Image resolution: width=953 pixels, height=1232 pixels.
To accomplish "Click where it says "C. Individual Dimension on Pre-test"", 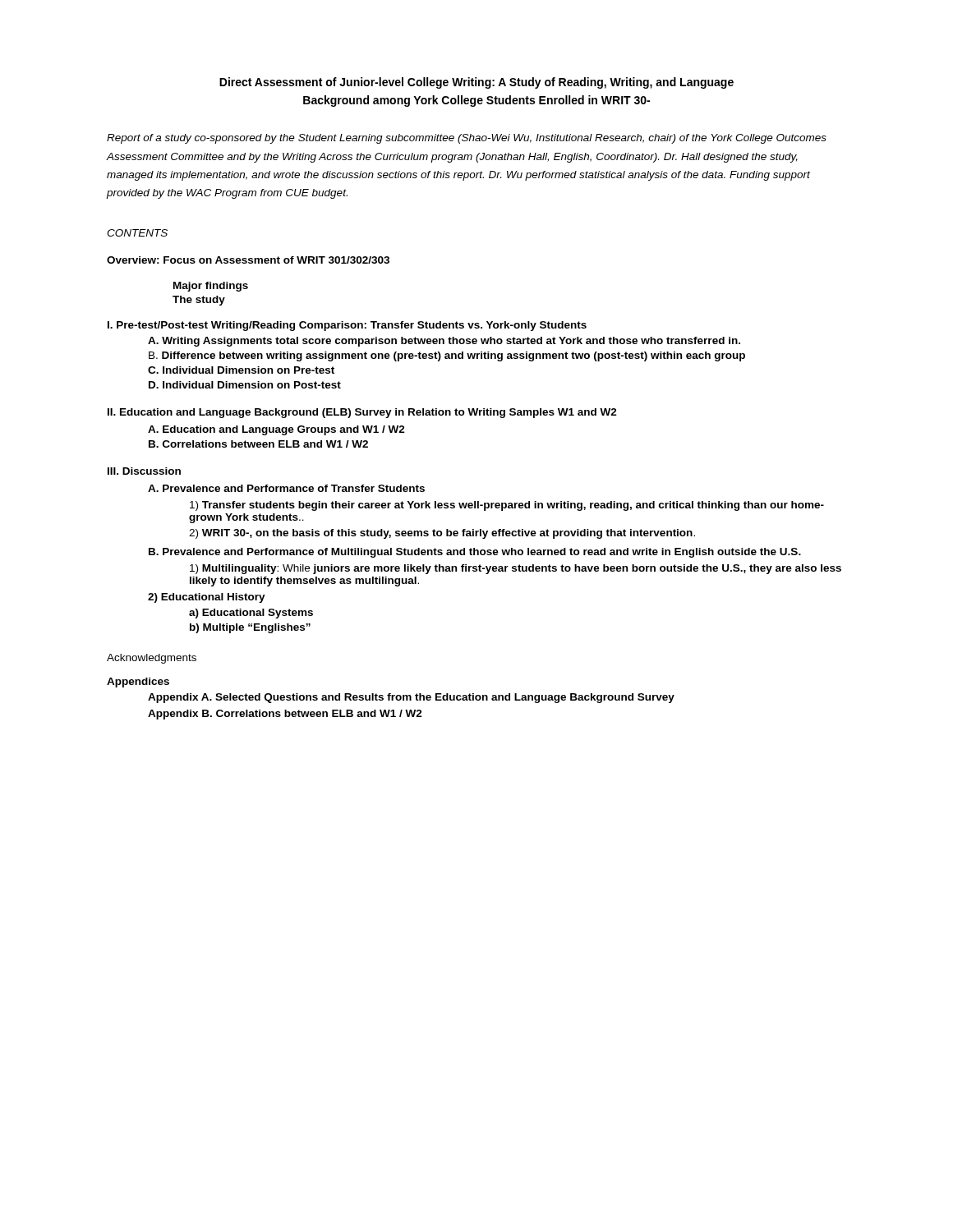I will point(241,370).
